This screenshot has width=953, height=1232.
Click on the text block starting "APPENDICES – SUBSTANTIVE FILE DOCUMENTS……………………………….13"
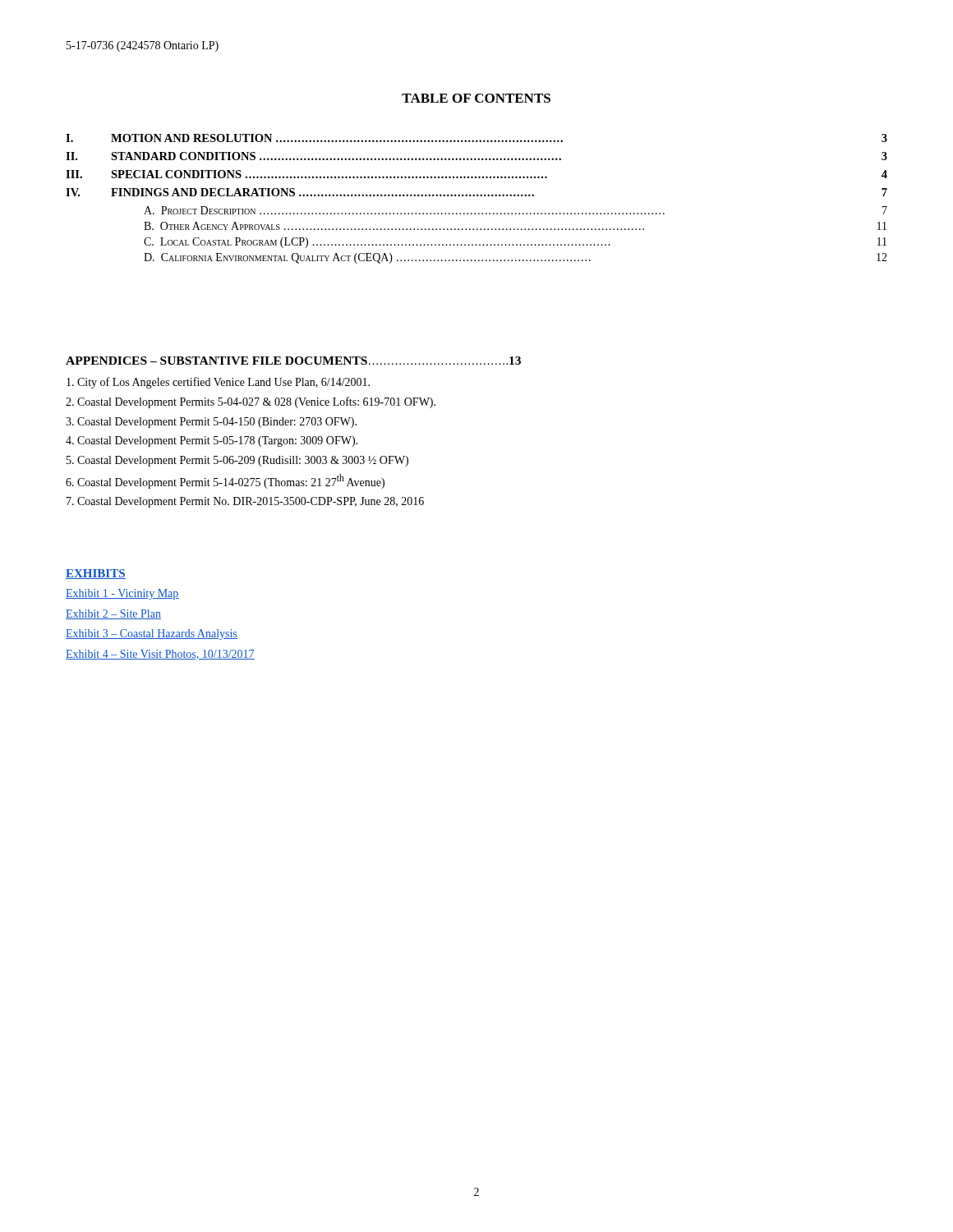pos(293,361)
